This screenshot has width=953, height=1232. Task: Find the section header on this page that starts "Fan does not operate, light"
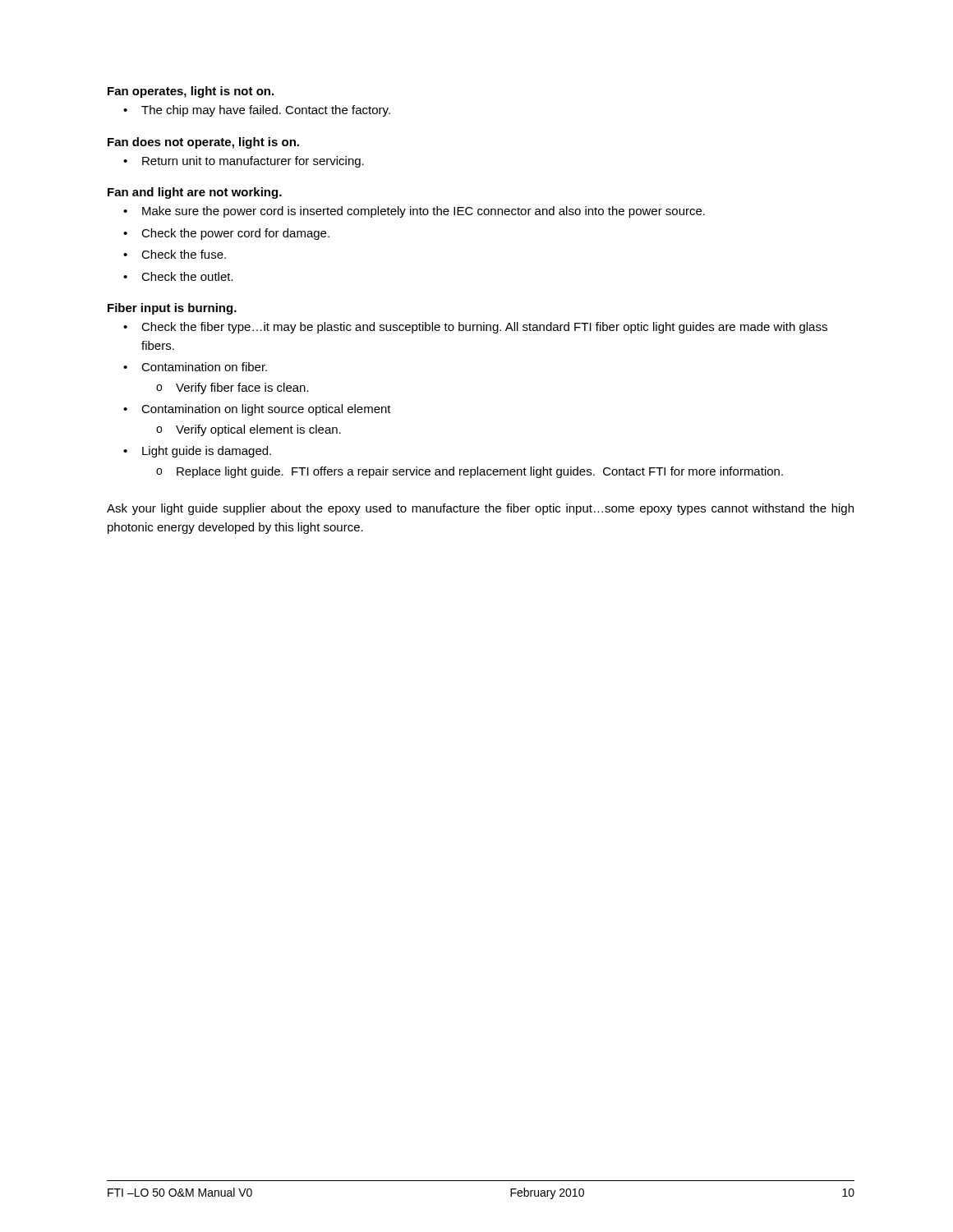[x=203, y=141]
